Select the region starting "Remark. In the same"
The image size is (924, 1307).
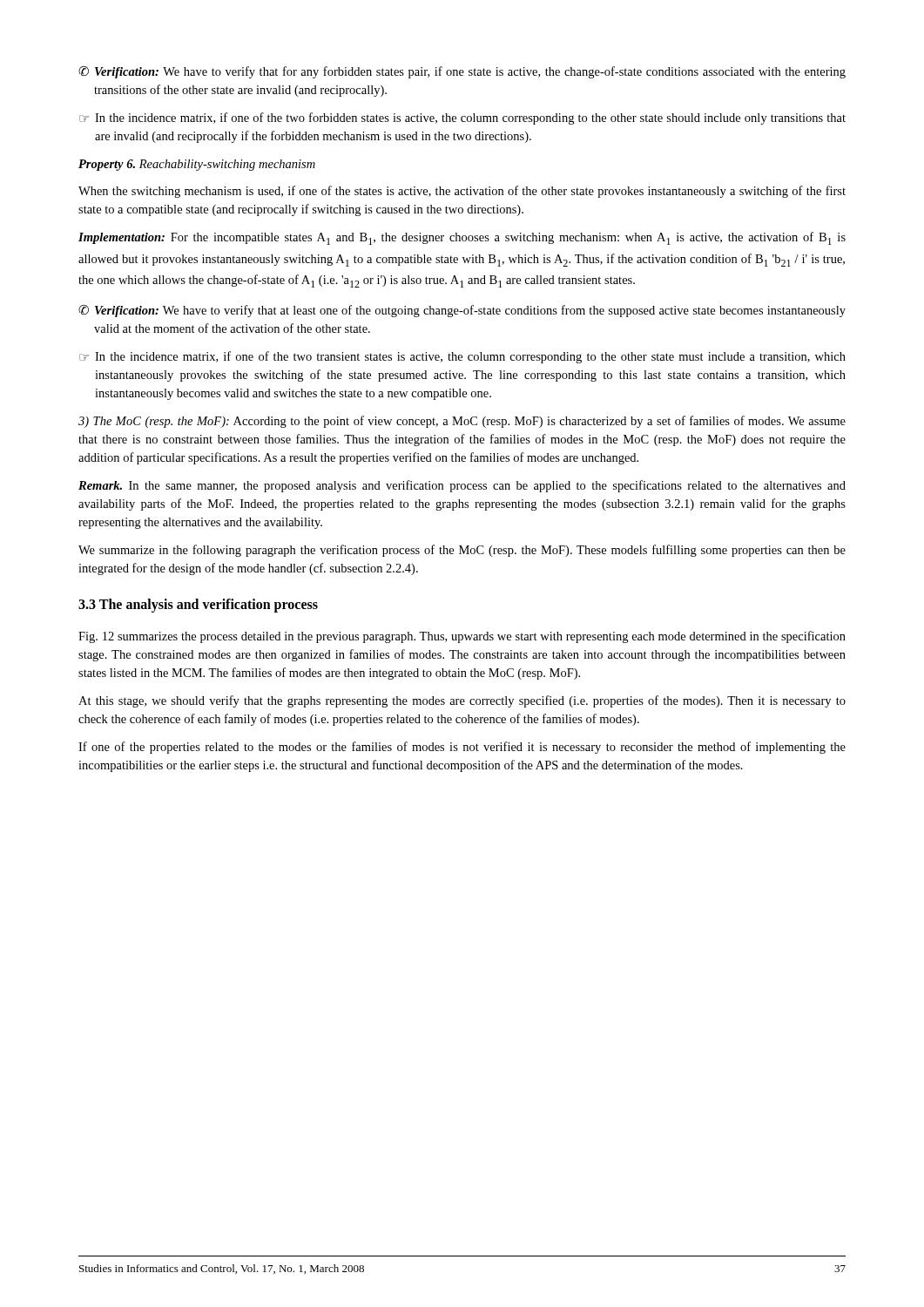[x=462, y=504]
